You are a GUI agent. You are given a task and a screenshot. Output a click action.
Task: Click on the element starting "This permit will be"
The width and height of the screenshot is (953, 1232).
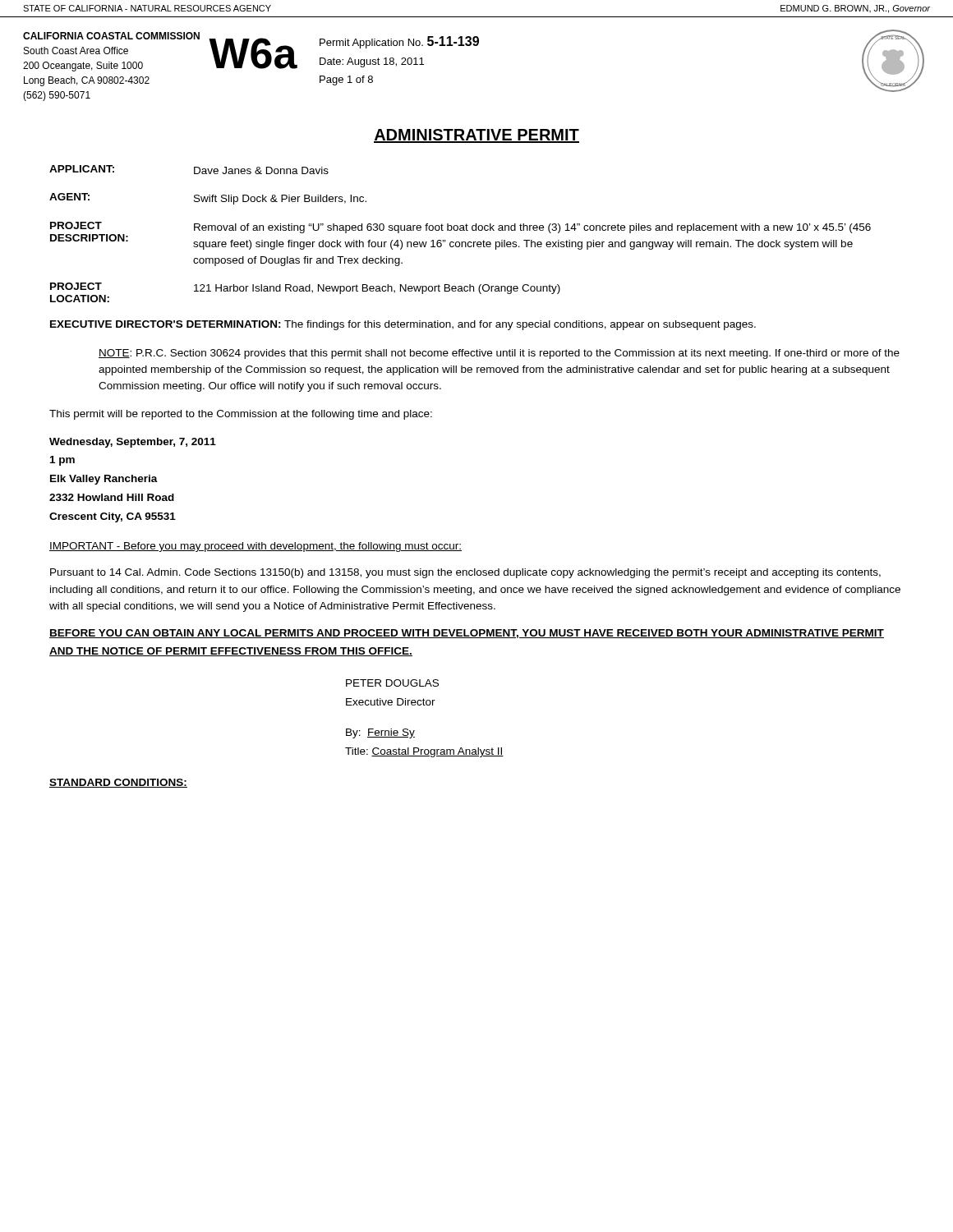pos(241,414)
